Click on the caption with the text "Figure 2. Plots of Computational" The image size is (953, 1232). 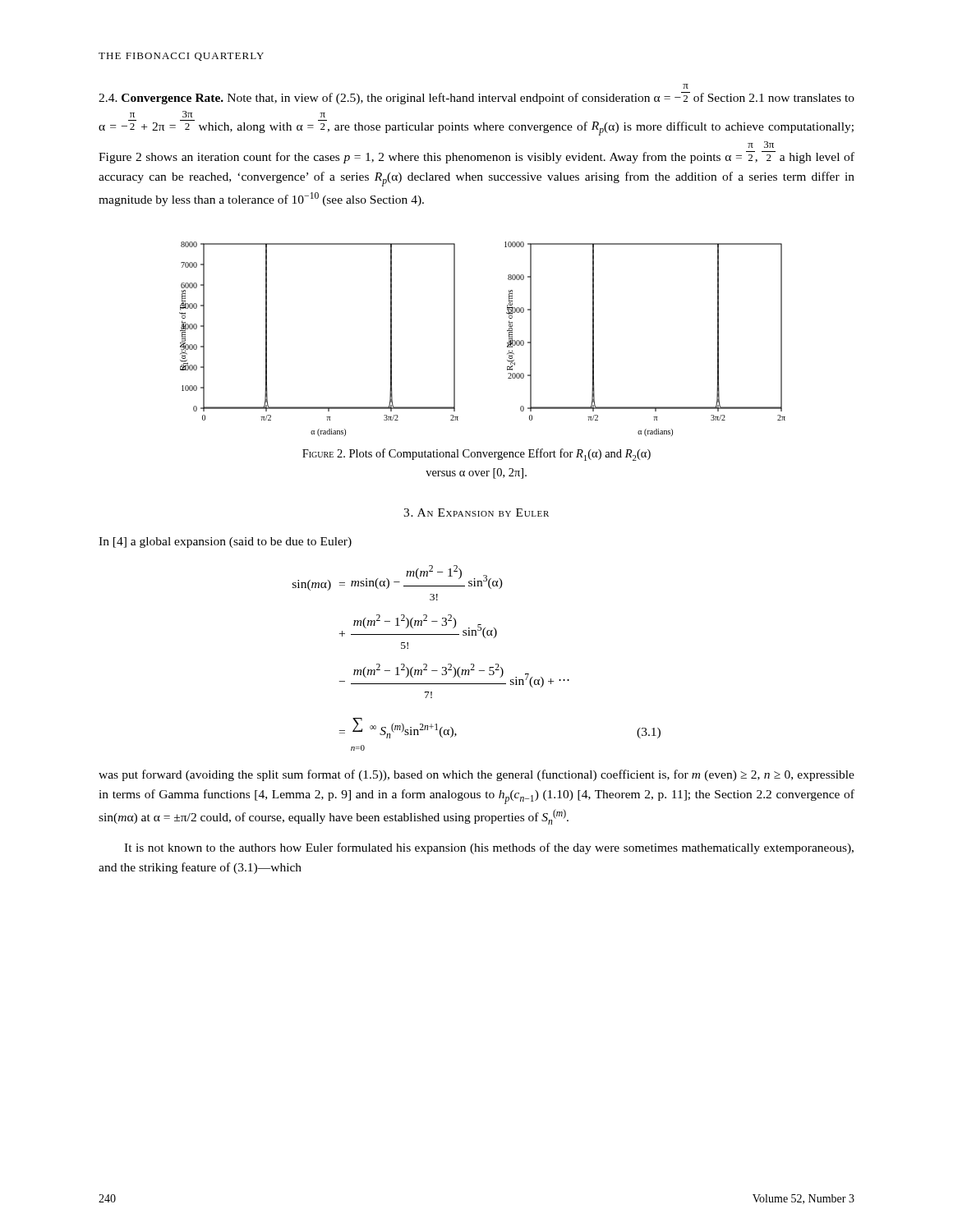point(476,463)
